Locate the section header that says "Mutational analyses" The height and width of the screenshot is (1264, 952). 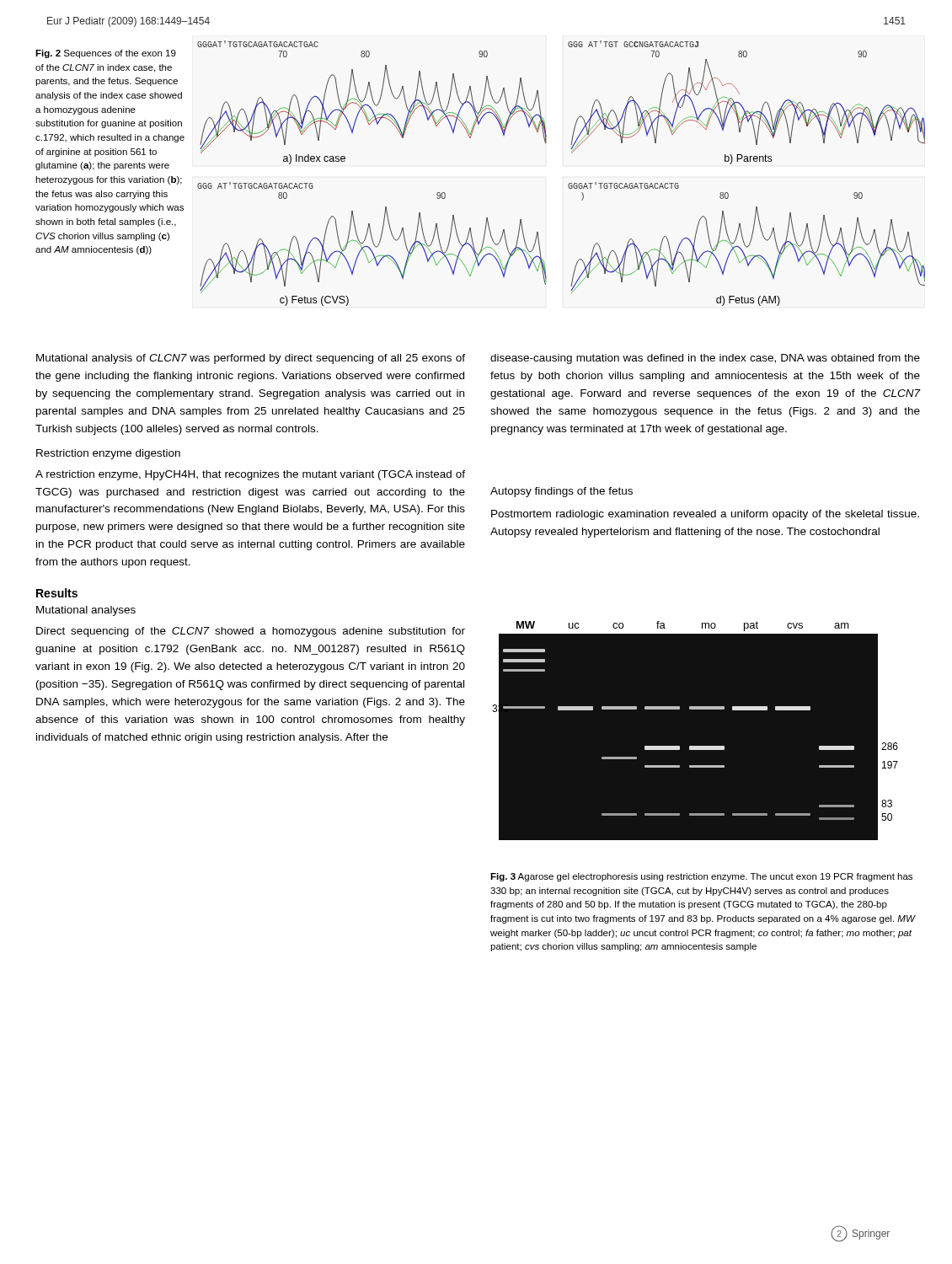86,610
